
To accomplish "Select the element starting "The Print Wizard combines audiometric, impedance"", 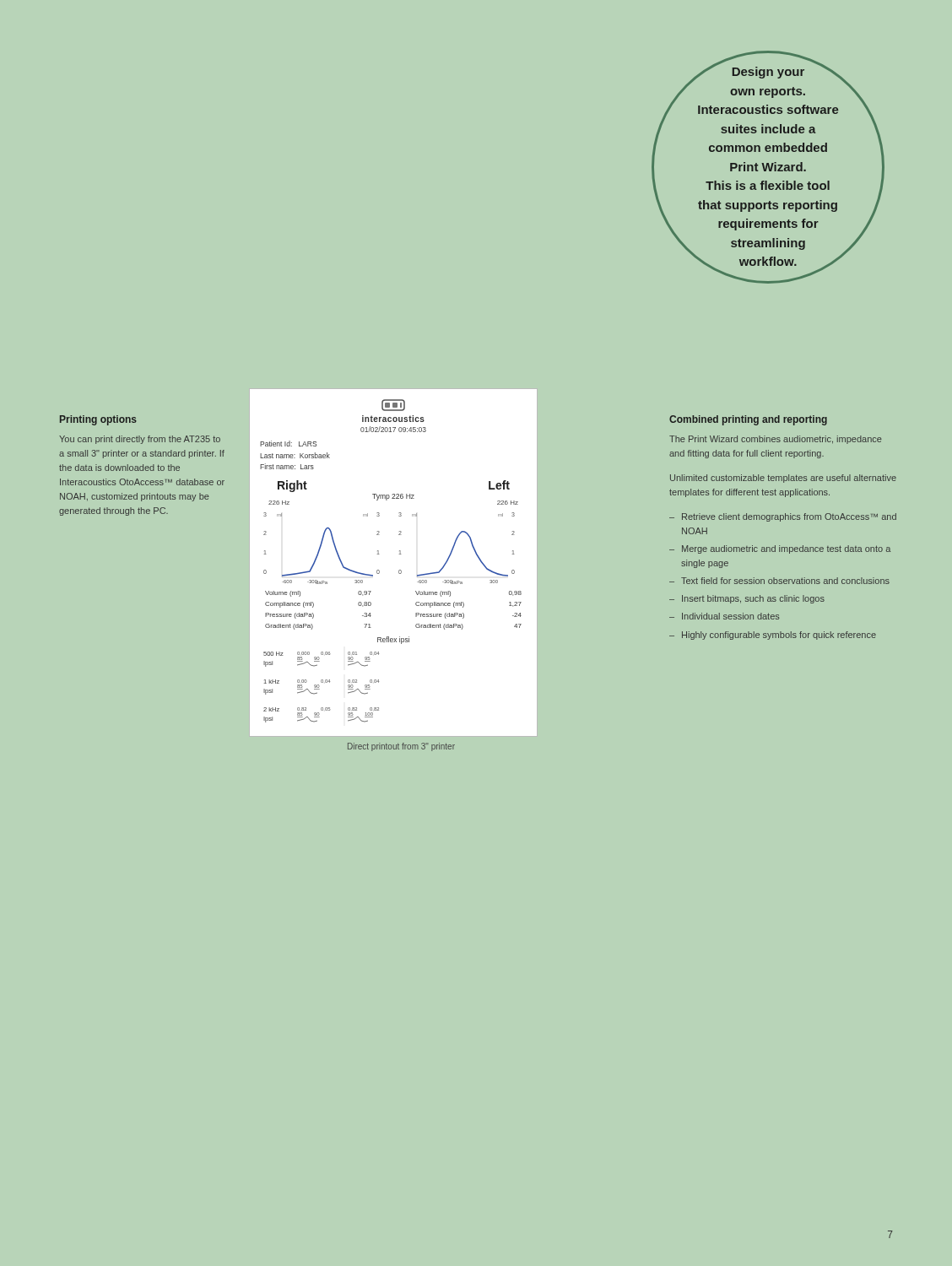I will point(776,446).
